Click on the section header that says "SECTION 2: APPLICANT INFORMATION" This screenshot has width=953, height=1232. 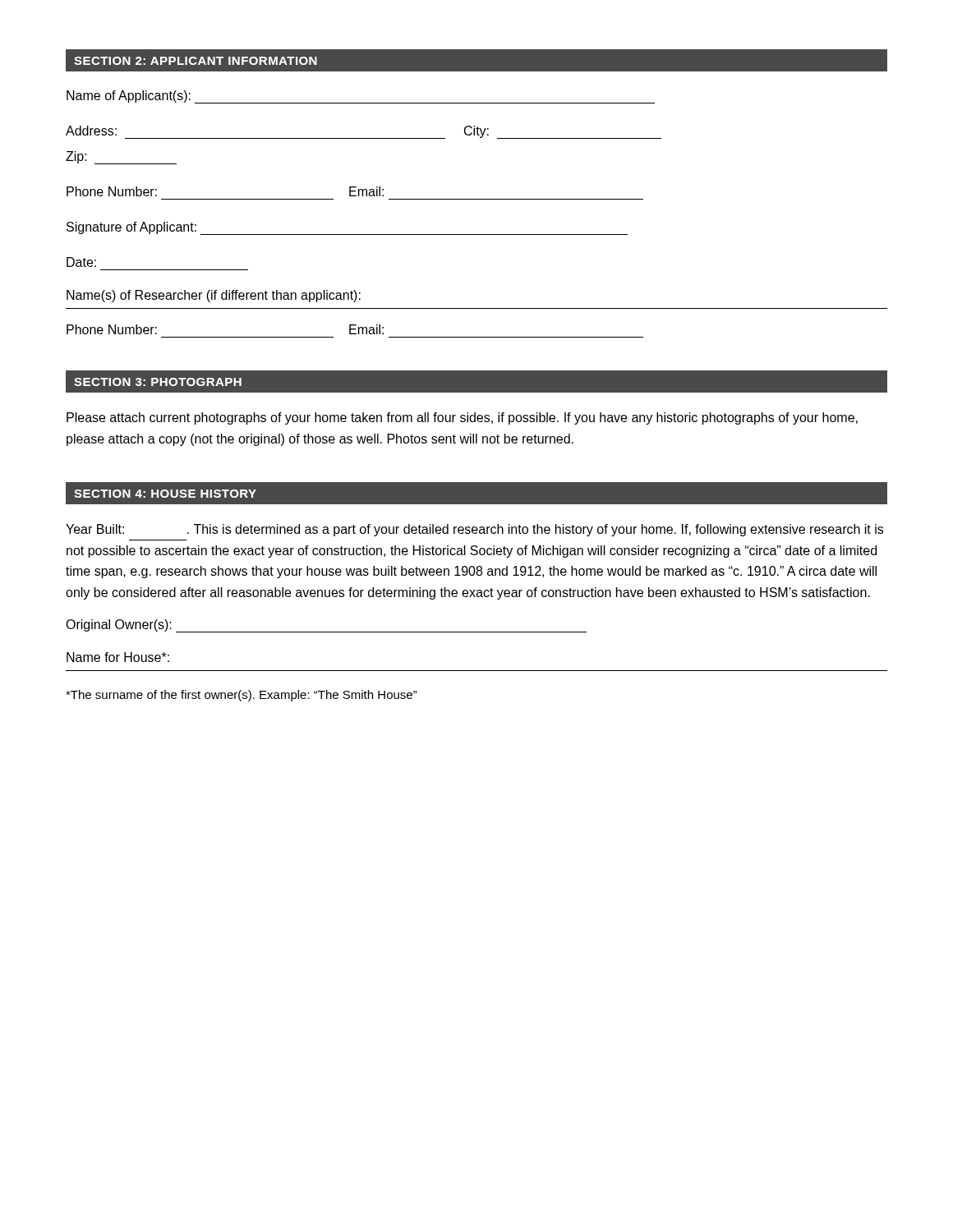click(x=196, y=60)
